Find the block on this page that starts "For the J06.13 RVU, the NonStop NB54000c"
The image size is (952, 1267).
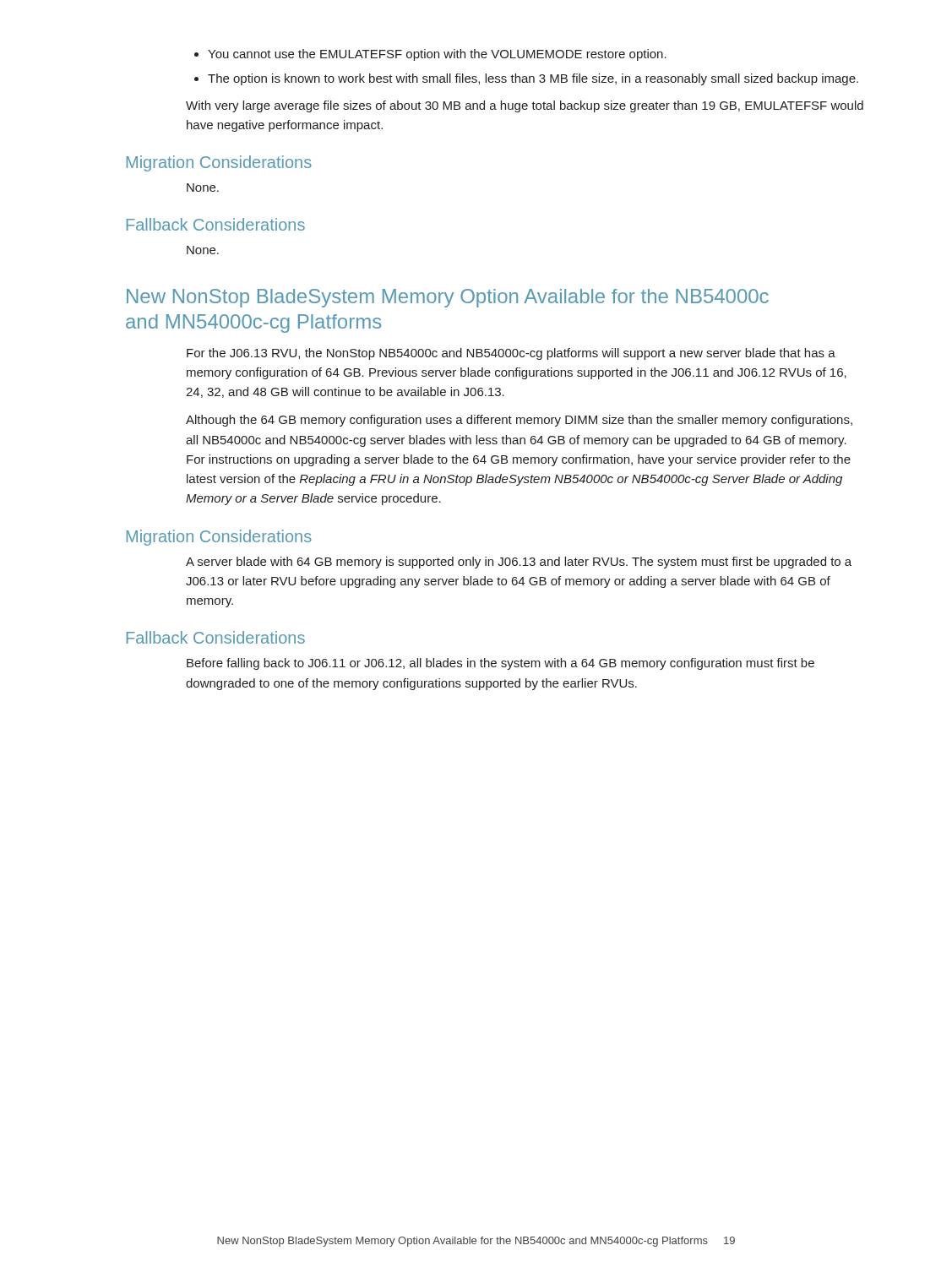[x=516, y=372]
